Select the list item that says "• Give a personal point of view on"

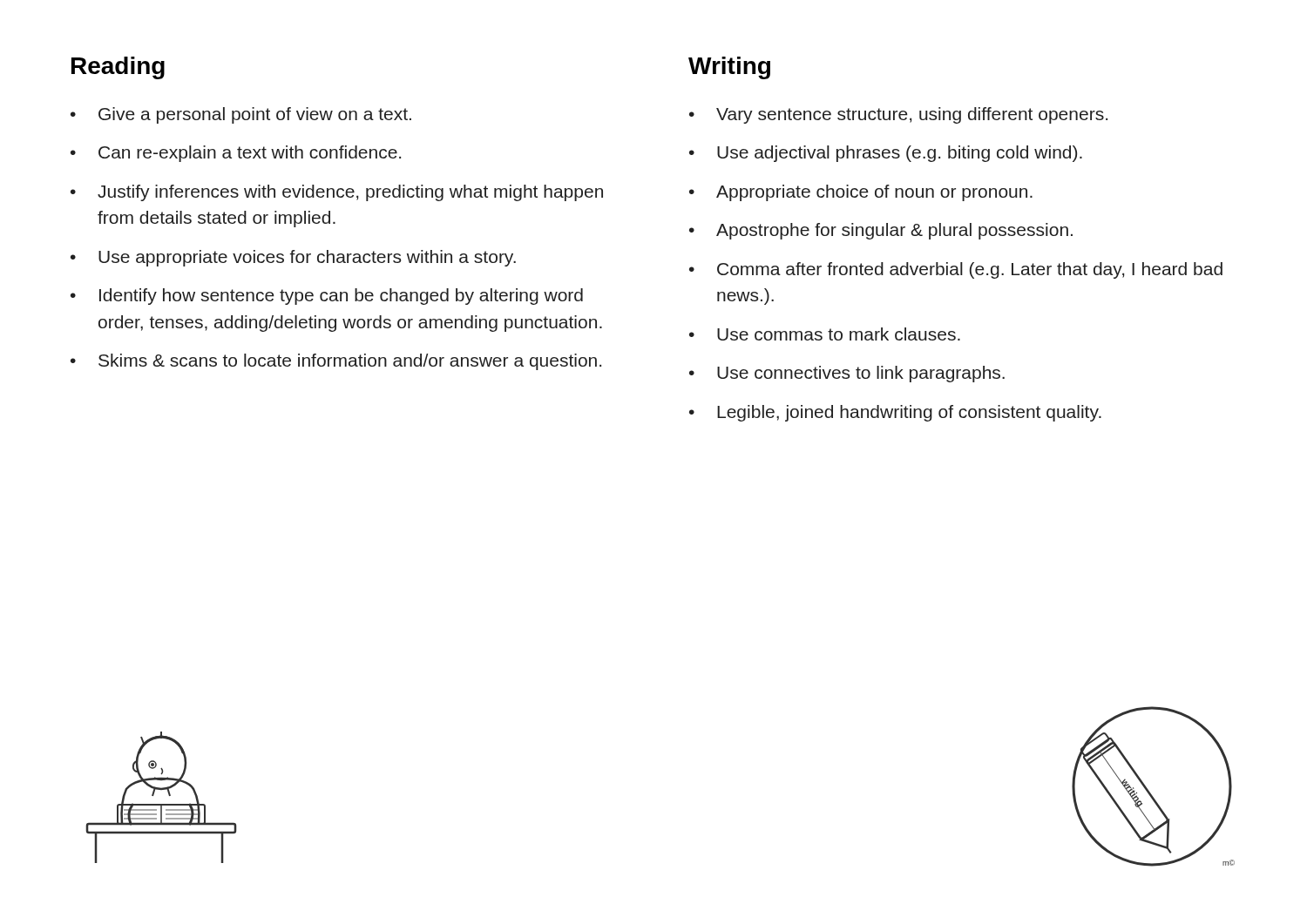[344, 114]
